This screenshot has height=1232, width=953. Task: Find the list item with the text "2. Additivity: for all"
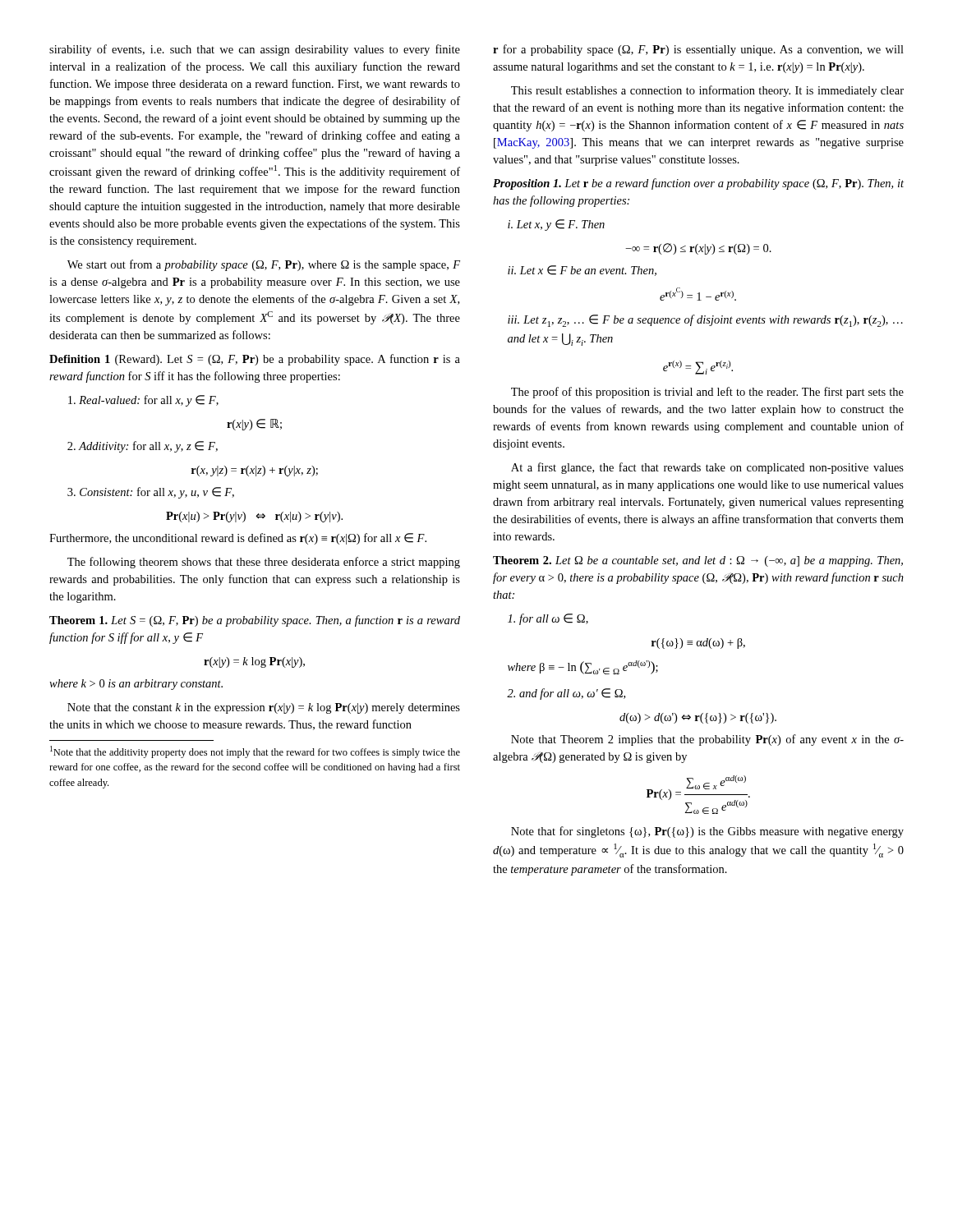[255, 458]
